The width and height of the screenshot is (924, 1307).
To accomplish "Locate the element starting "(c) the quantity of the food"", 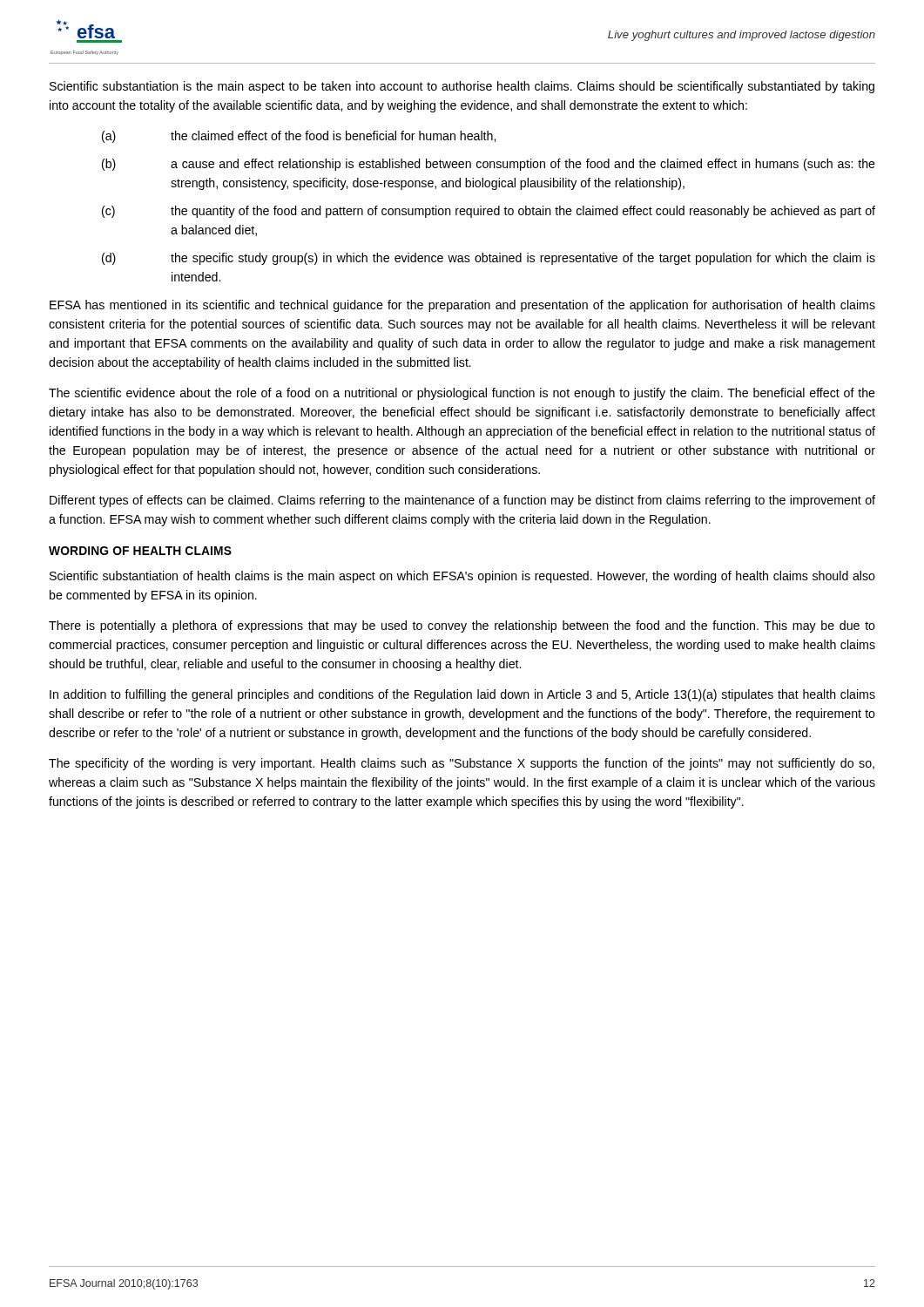I will click(x=462, y=220).
